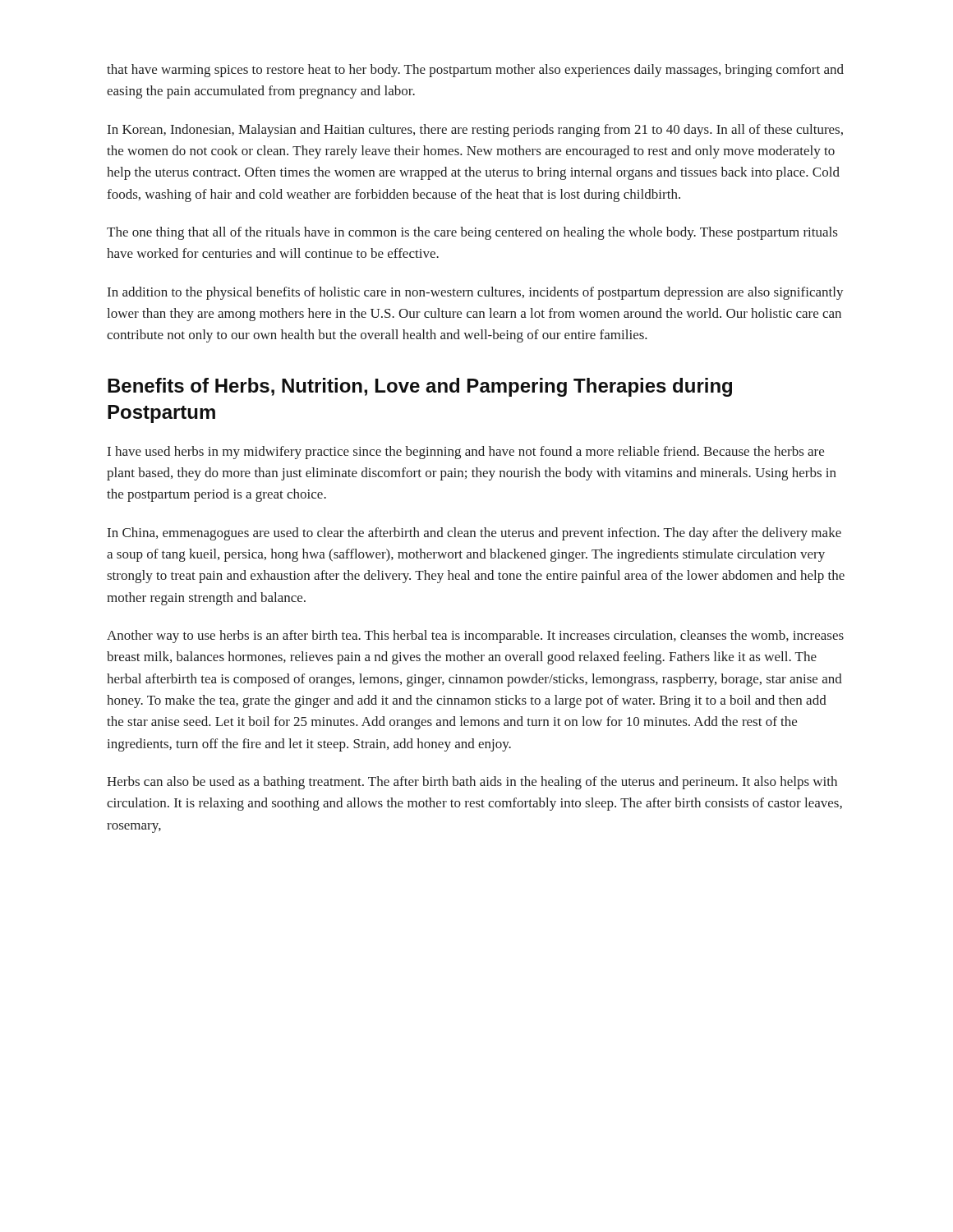
Task: Select the text block that says "Another way to use herbs is"
Action: click(475, 689)
